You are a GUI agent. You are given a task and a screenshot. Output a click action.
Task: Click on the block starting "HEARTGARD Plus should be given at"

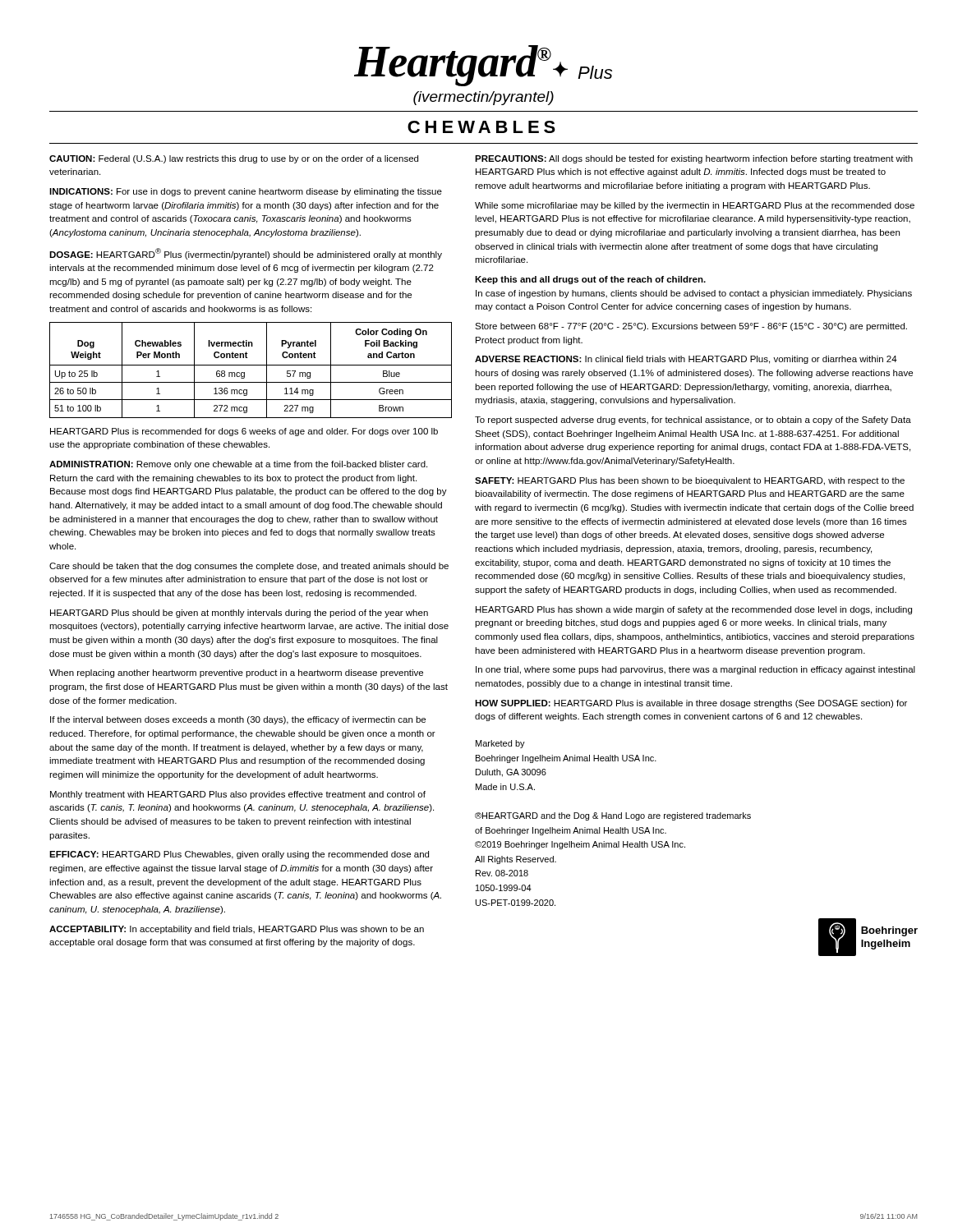click(x=249, y=633)
